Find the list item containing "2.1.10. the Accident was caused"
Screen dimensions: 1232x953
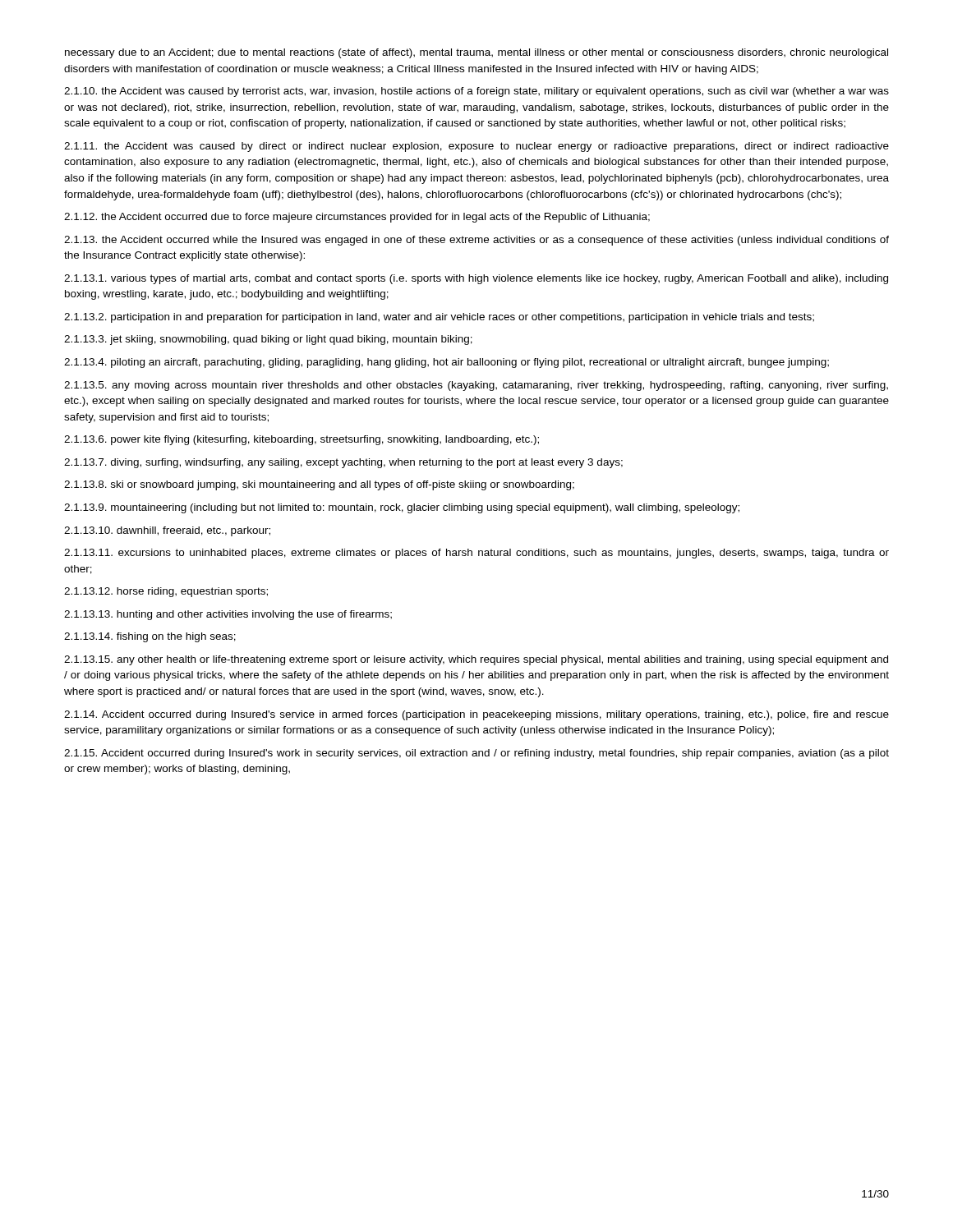476,107
